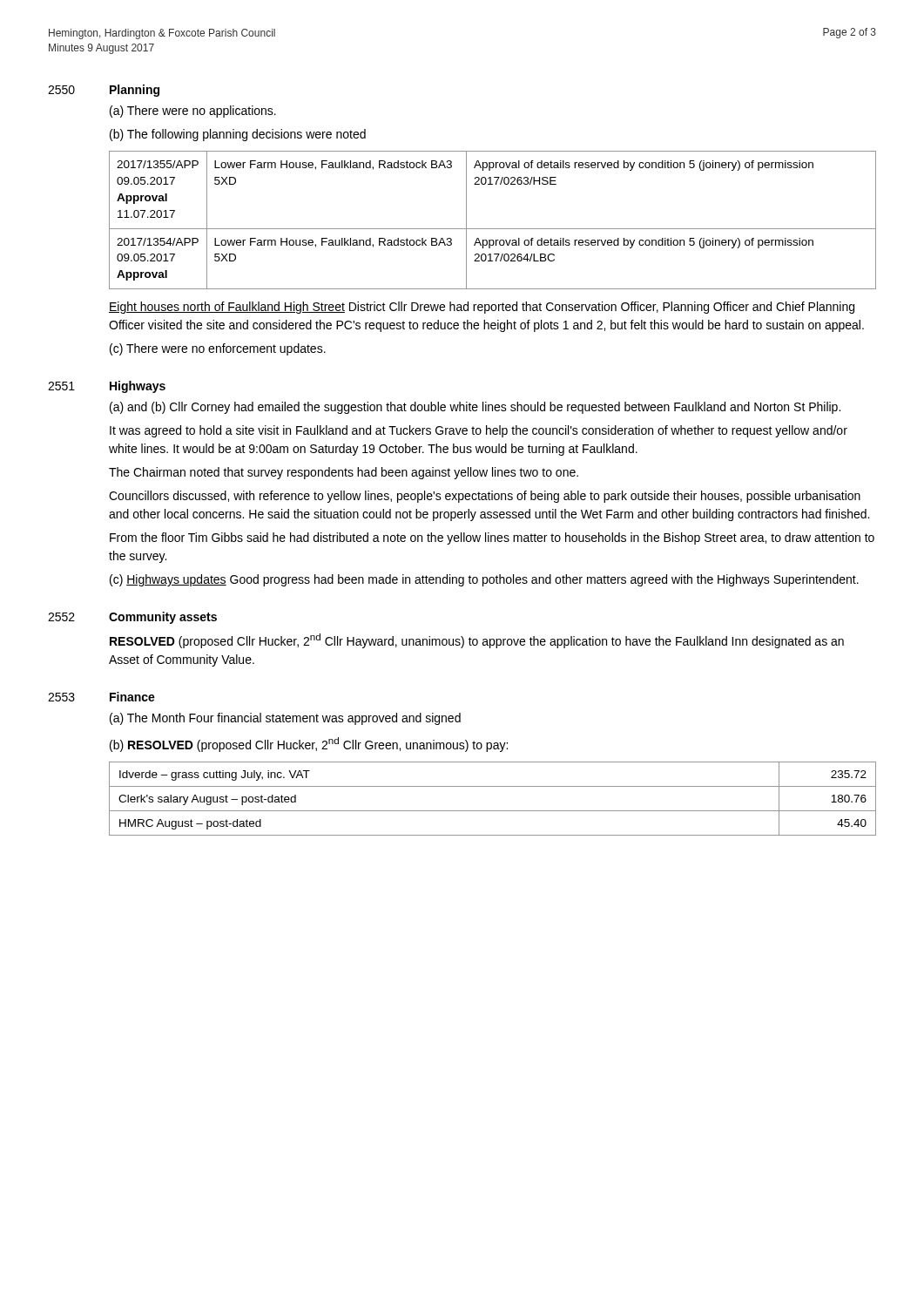Click on the element starting "(b) RESOLVED (proposed Cllr Hucker, 2nd Cllr Green,"

[x=309, y=743]
